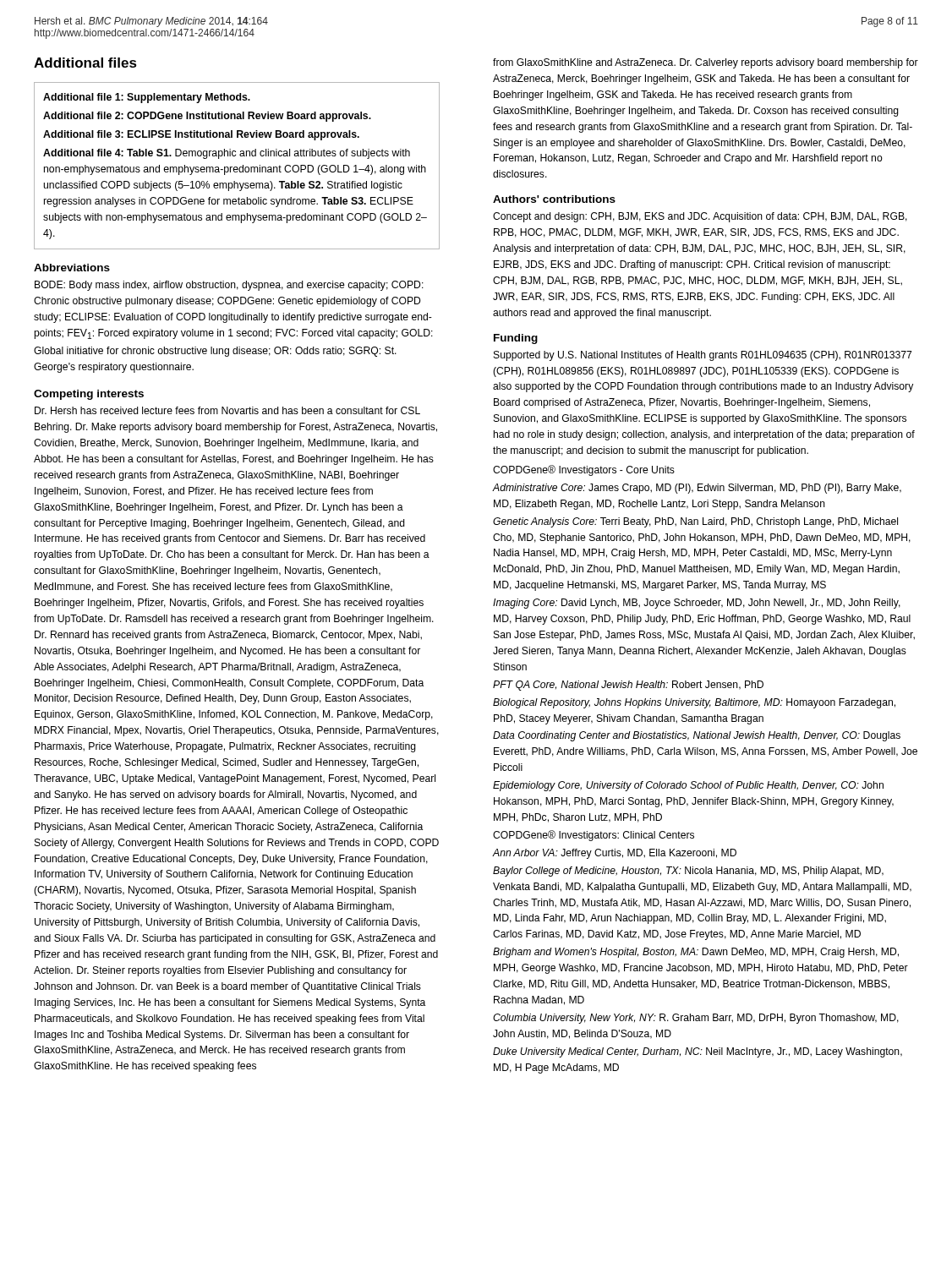
Task: Locate the block of text that opens with "Data Coordinating Center and"
Action: click(x=705, y=752)
